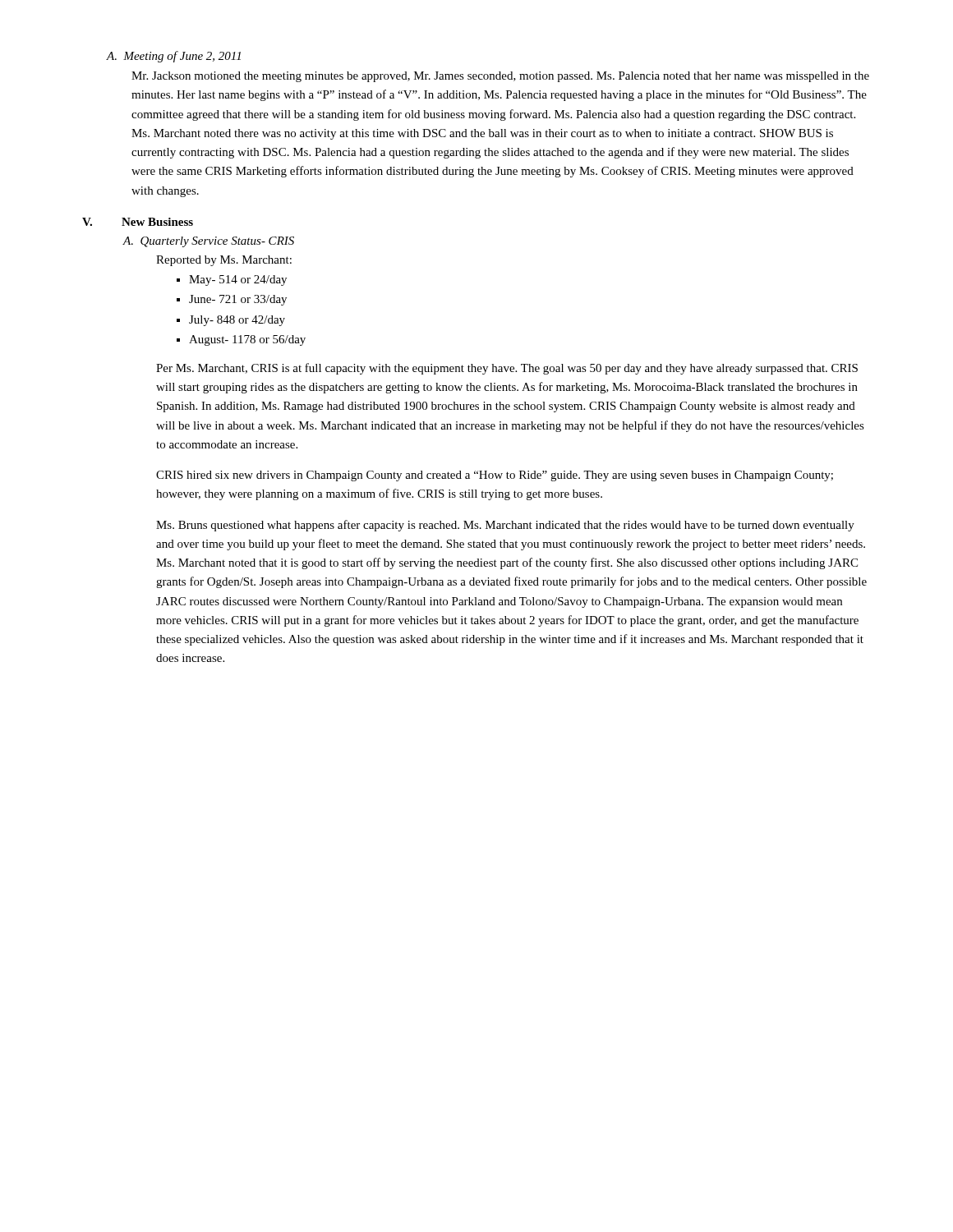Find the passage starting "Reported by Ms. Marchant:"
Screen dimensions: 1232x953
[224, 259]
